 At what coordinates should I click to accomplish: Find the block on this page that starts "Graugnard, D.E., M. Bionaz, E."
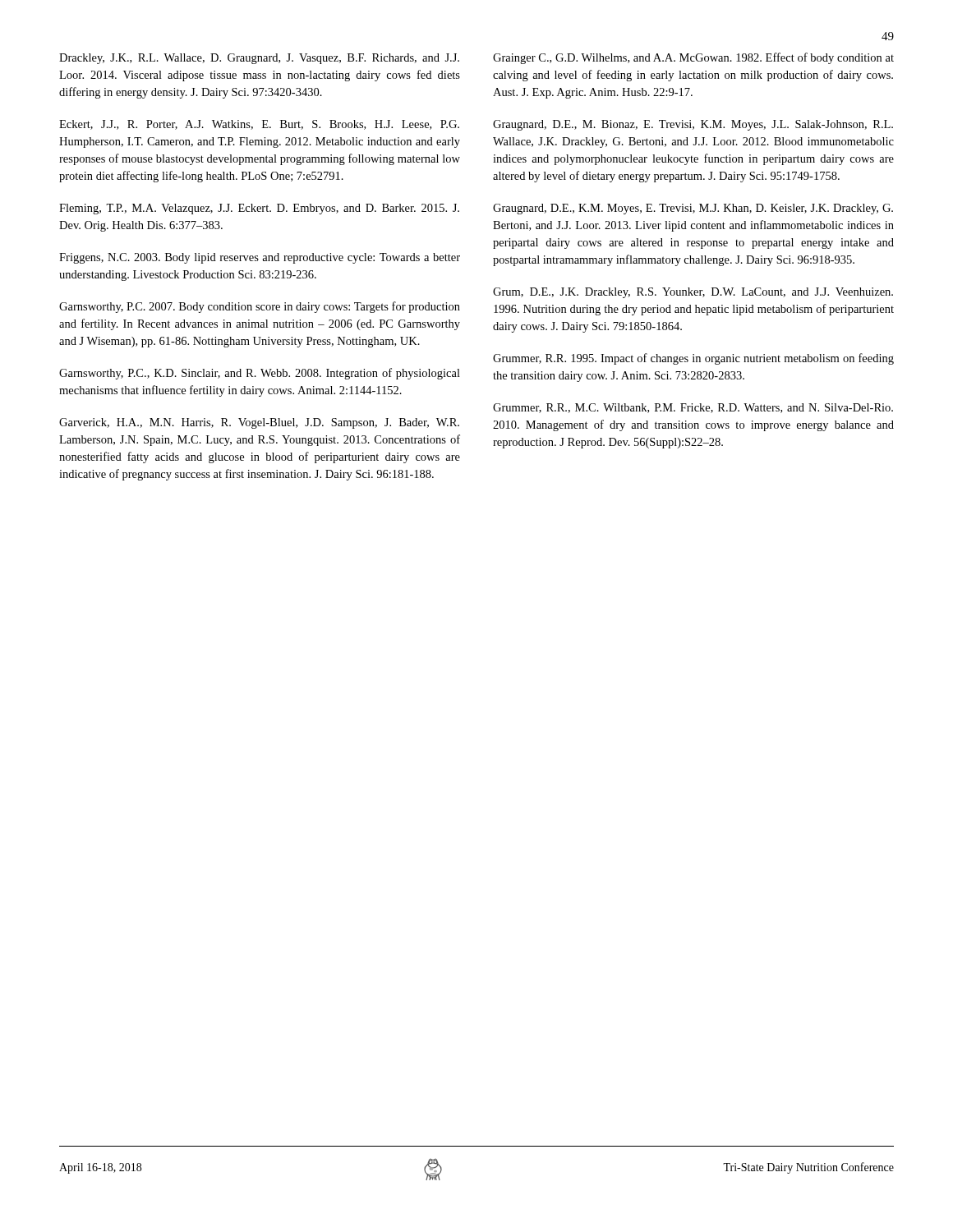click(693, 150)
